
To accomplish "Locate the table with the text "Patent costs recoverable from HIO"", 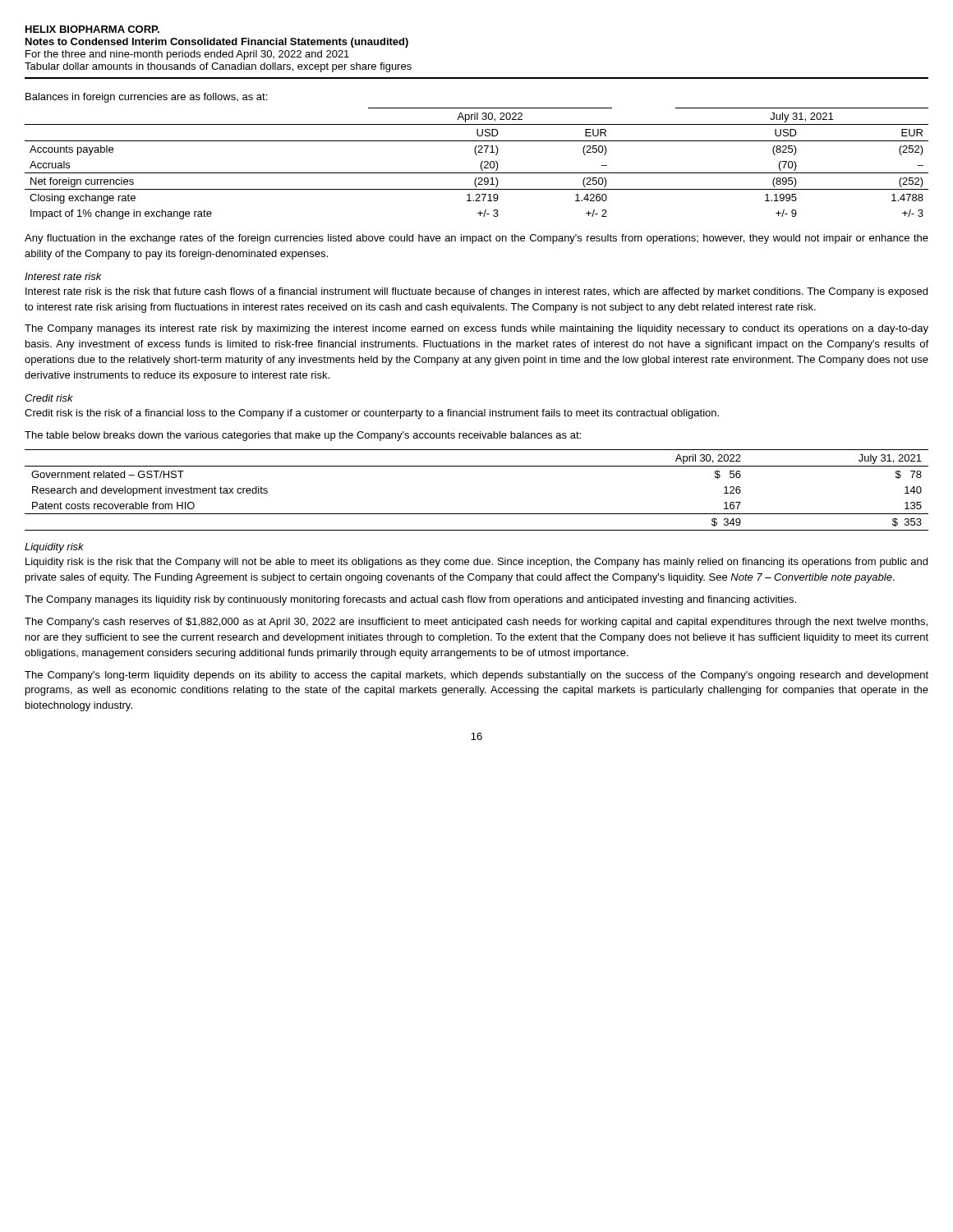I will [x=476, y=490].
